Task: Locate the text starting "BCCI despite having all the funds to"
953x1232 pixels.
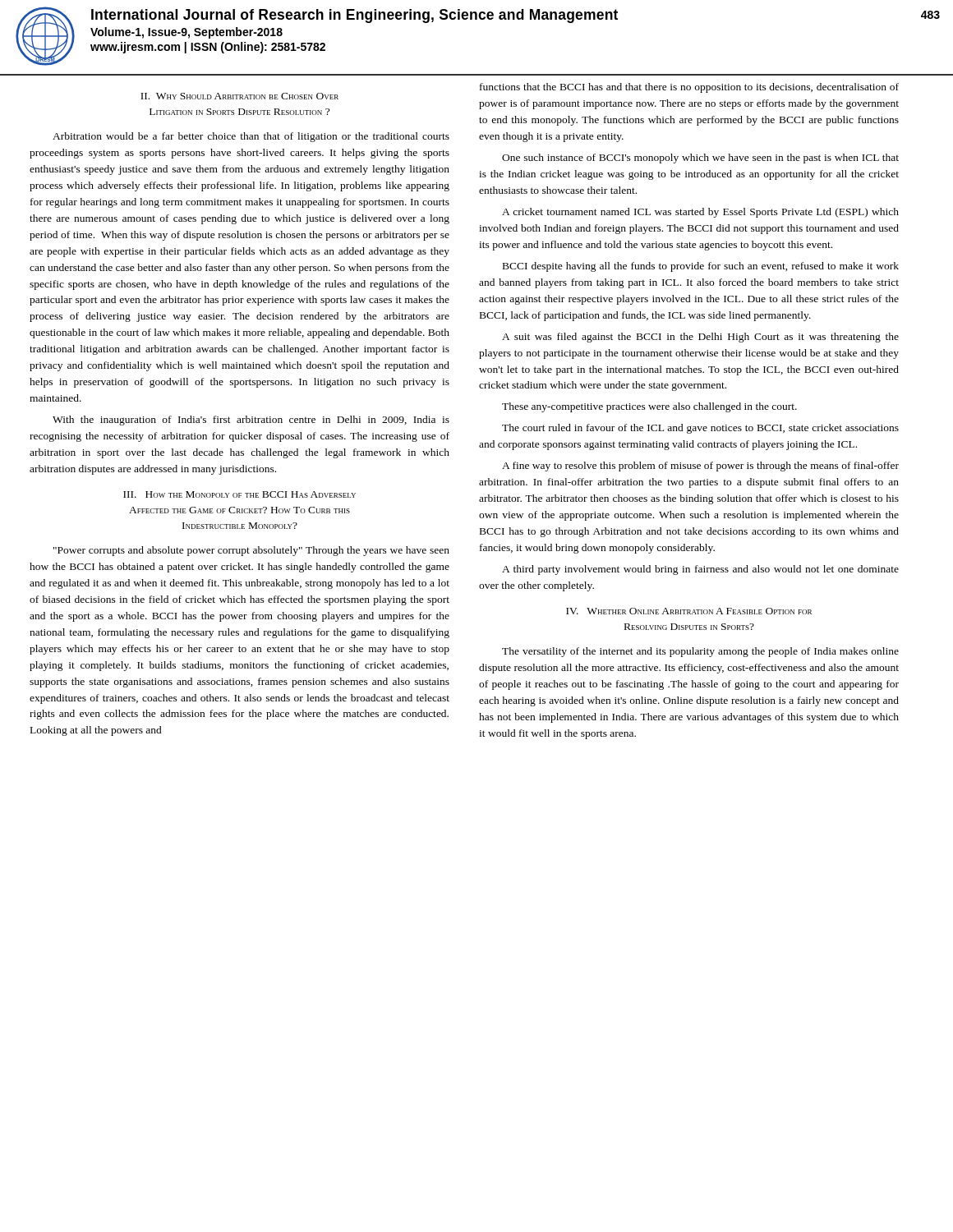Action: click(689, 290)
